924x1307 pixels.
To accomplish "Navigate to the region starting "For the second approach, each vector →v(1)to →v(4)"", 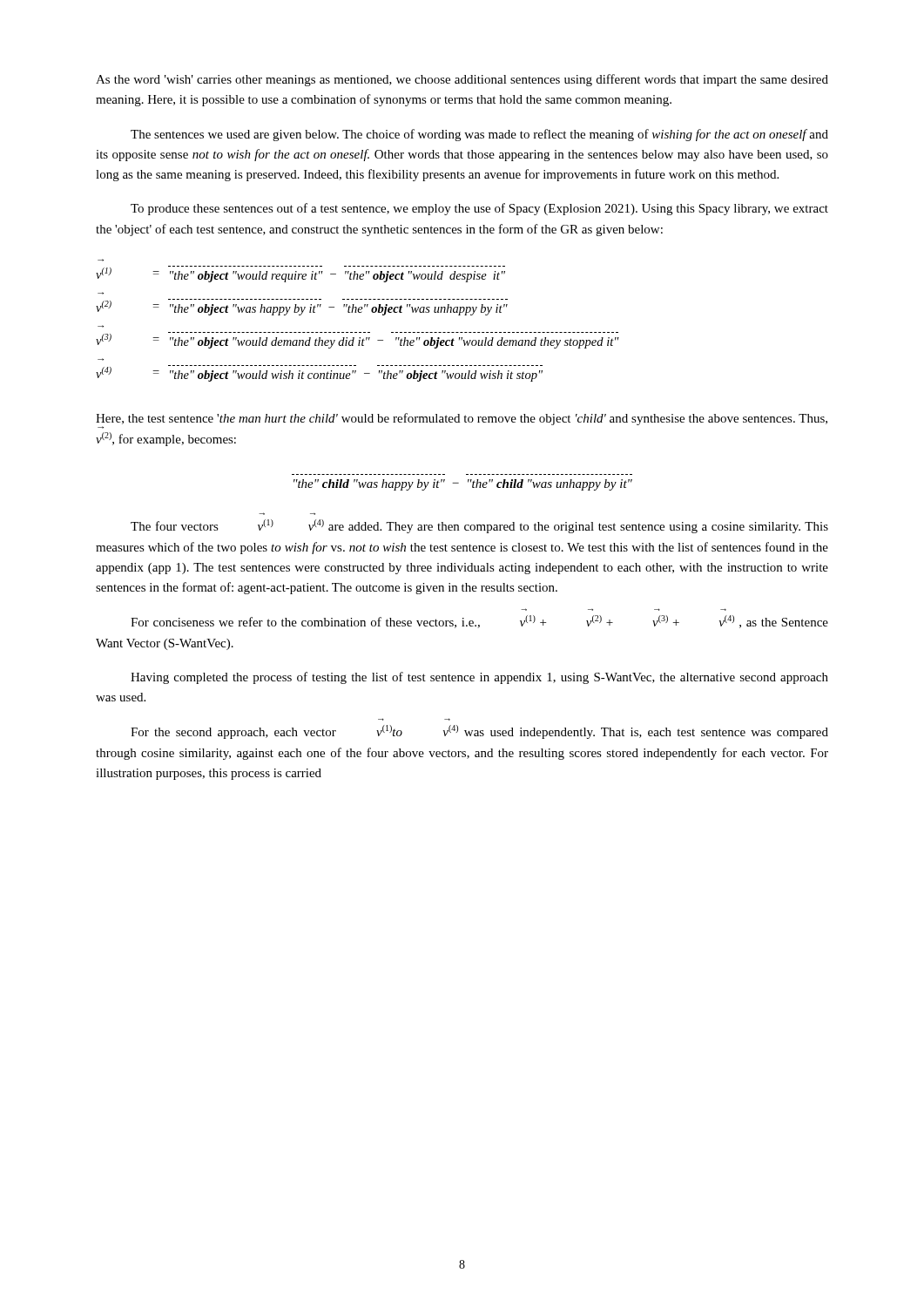I will (x=462, y=753).
